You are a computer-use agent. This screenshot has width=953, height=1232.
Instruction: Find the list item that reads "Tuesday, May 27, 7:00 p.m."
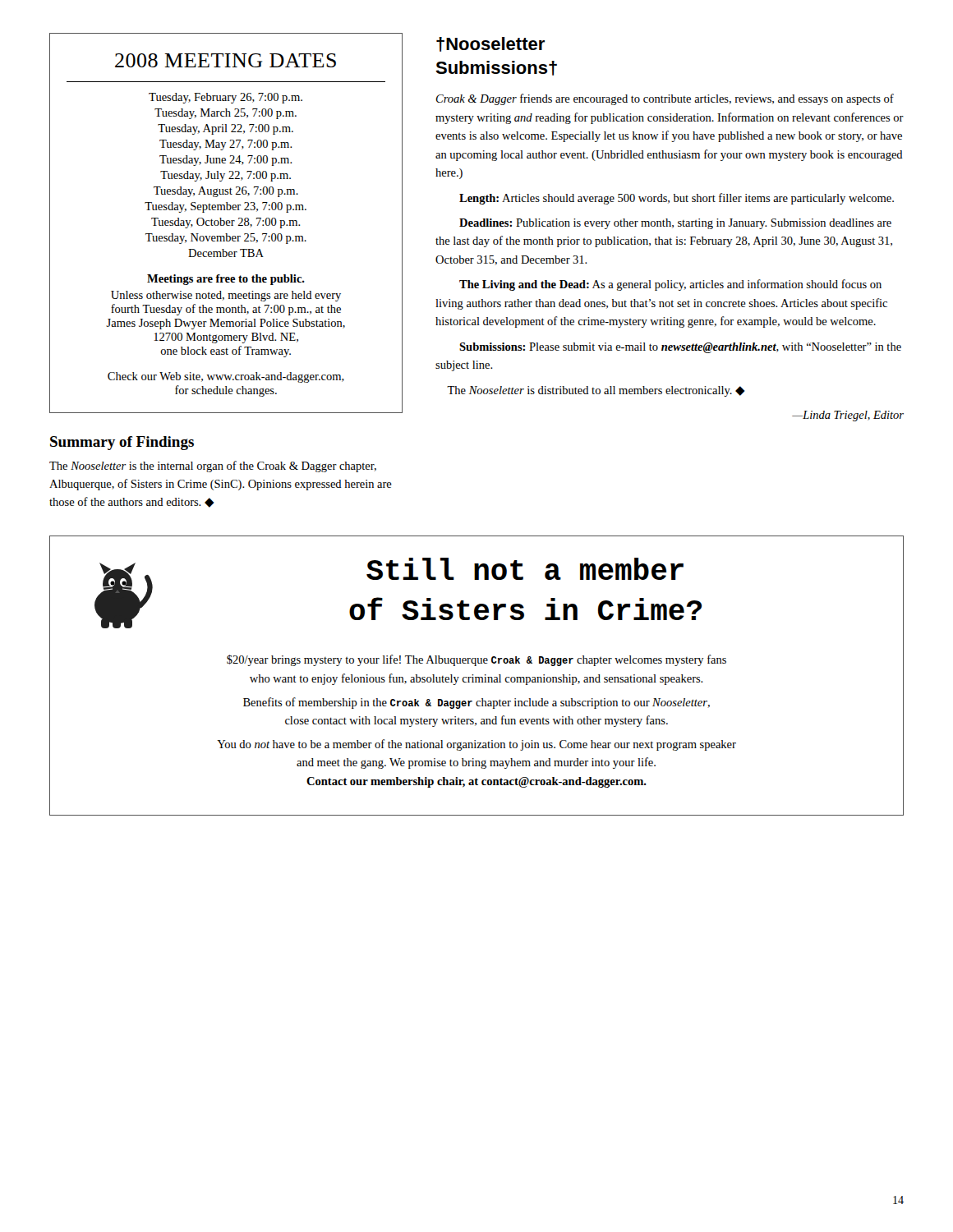226,144
